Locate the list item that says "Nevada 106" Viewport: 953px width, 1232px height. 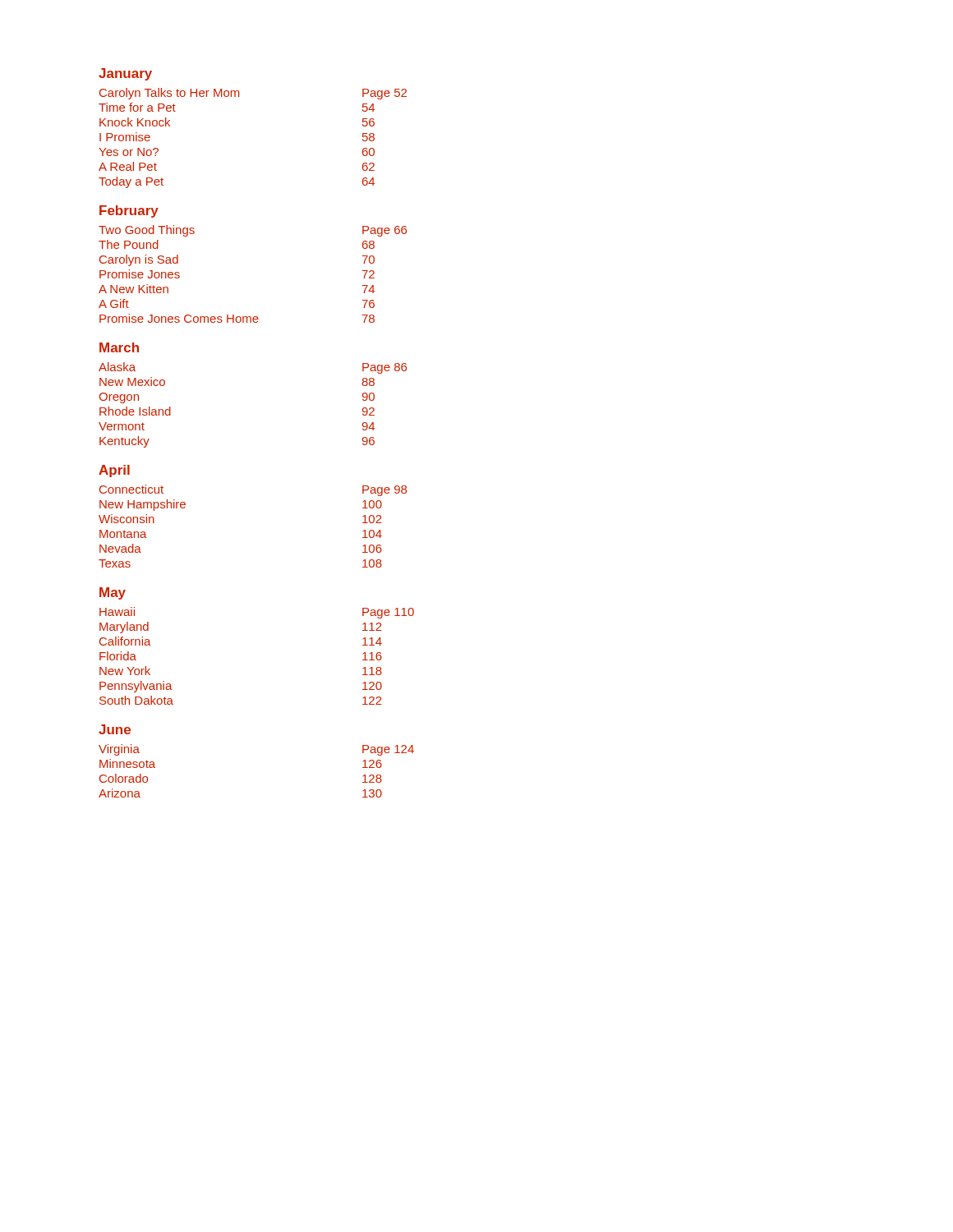point(120,548)
